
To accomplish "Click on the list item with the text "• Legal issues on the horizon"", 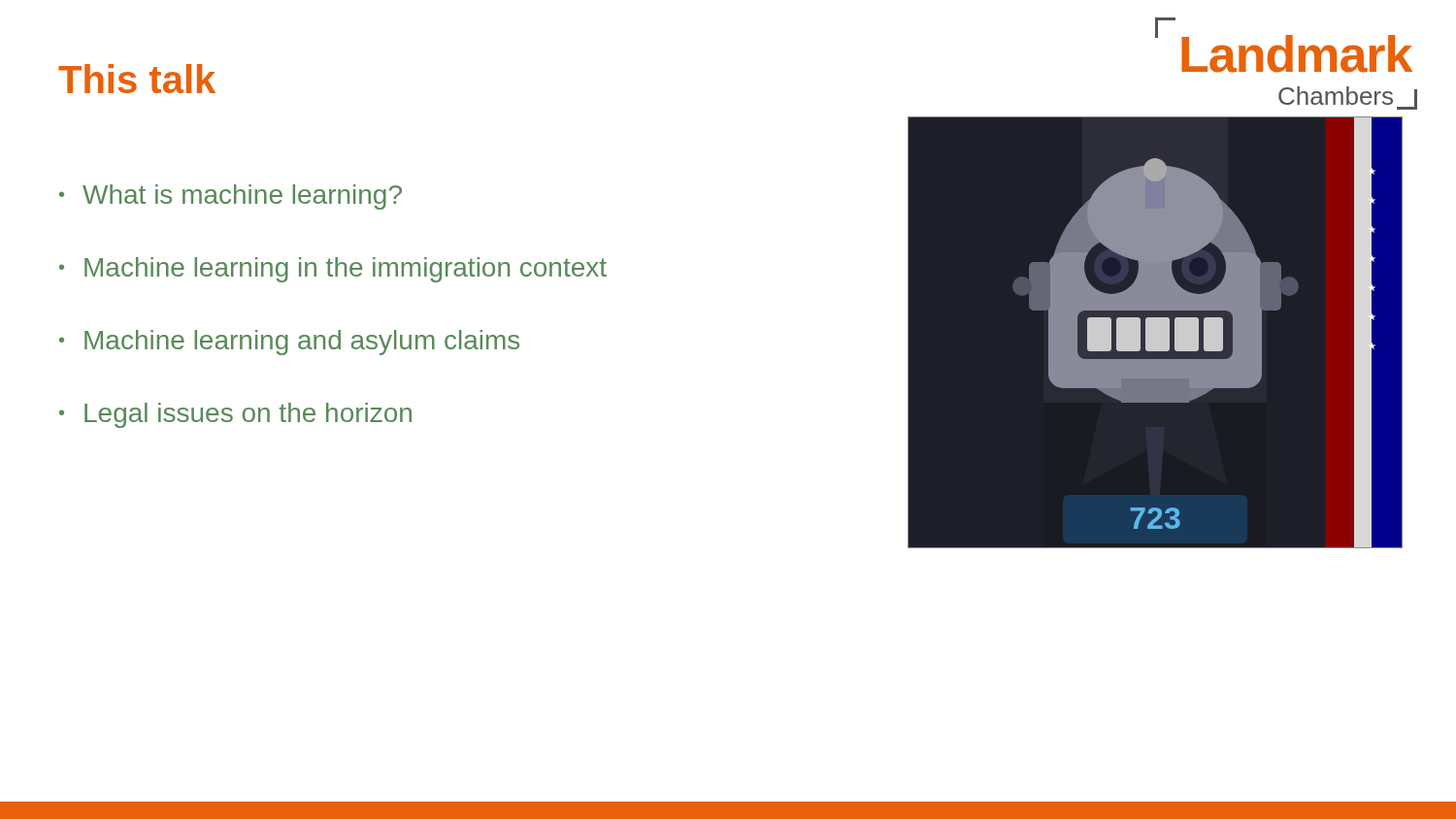I will 236,413.
